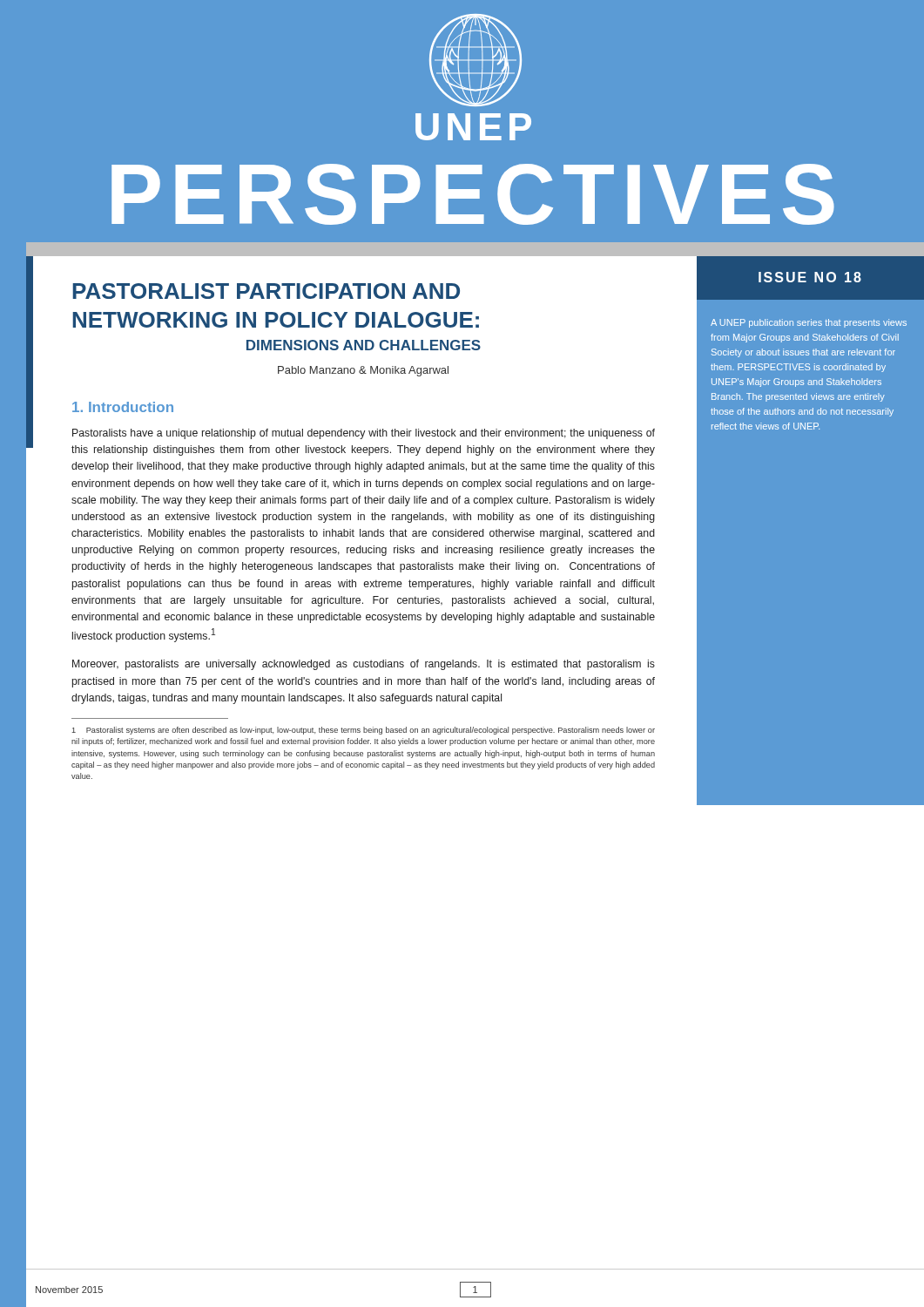Viewport: 924px width, 1307px height.
Task: Click where it says "PASTORALIST PARTICIPATION ANDNETWORKING IN POLICY DIALOGUE:"
Action: coord(276,305)
